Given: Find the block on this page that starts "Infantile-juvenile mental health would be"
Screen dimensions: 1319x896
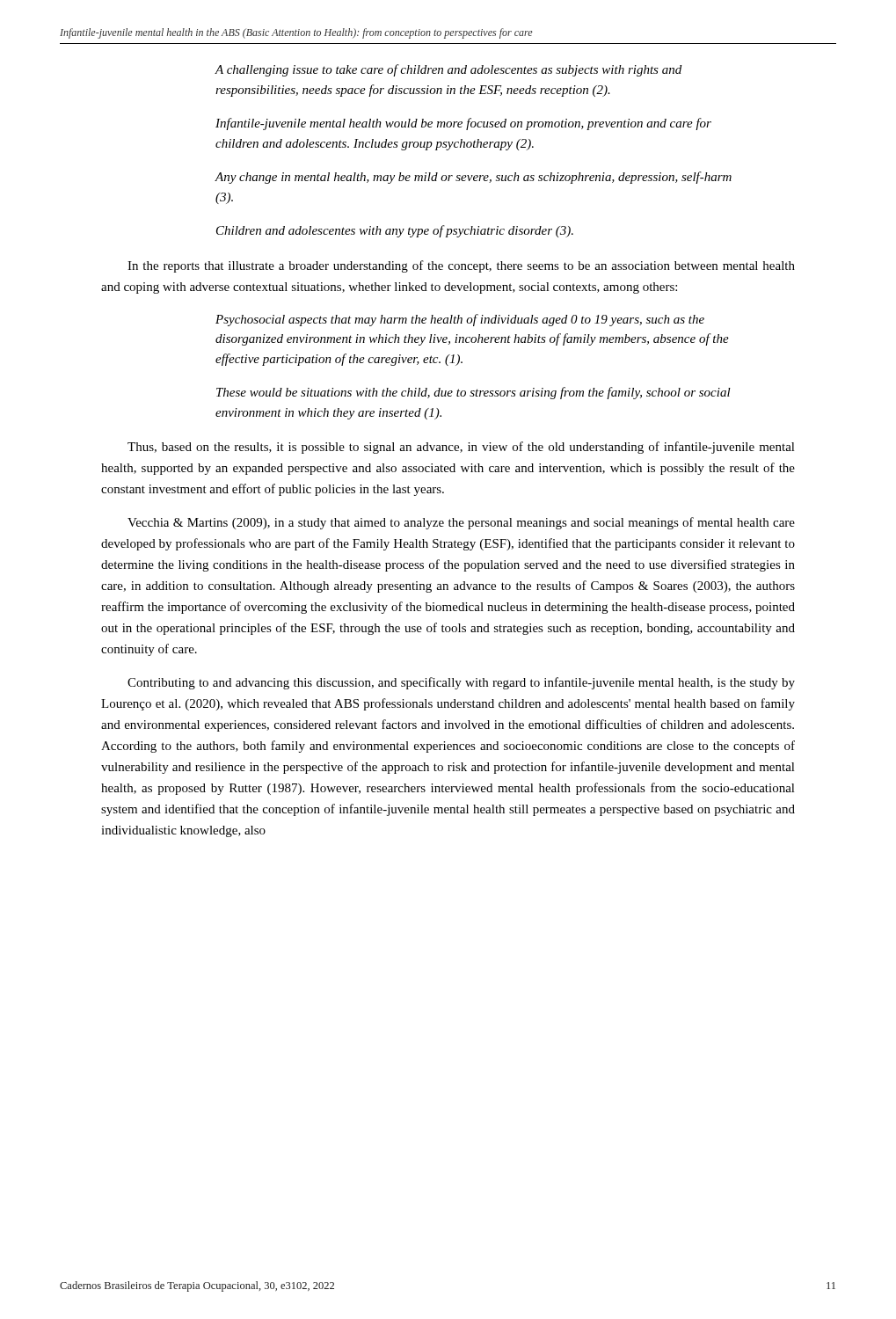Looking at the screenshot, I should pos(483,133).
